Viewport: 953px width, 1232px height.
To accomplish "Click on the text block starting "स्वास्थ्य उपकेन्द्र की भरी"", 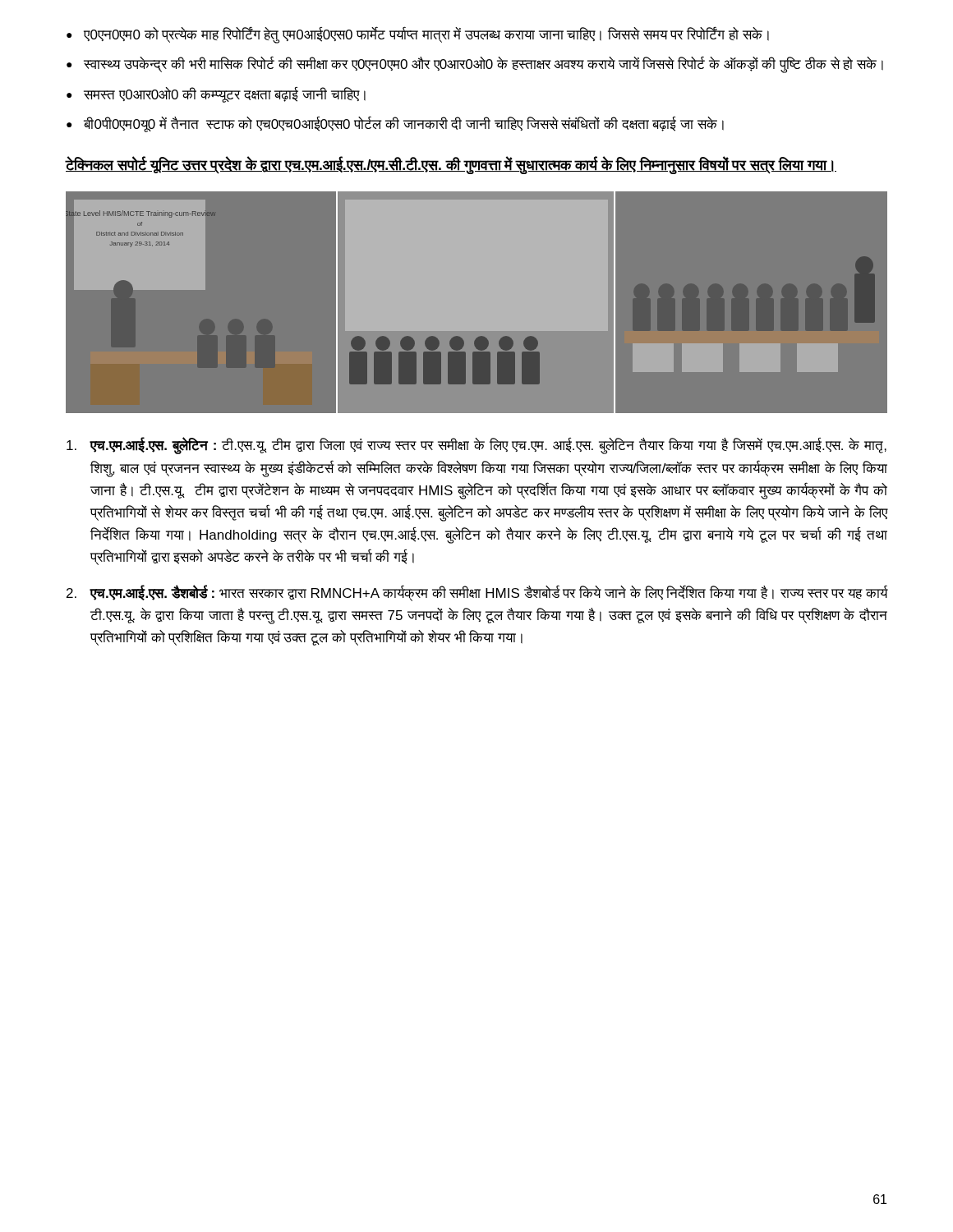I will pos(485,65).
